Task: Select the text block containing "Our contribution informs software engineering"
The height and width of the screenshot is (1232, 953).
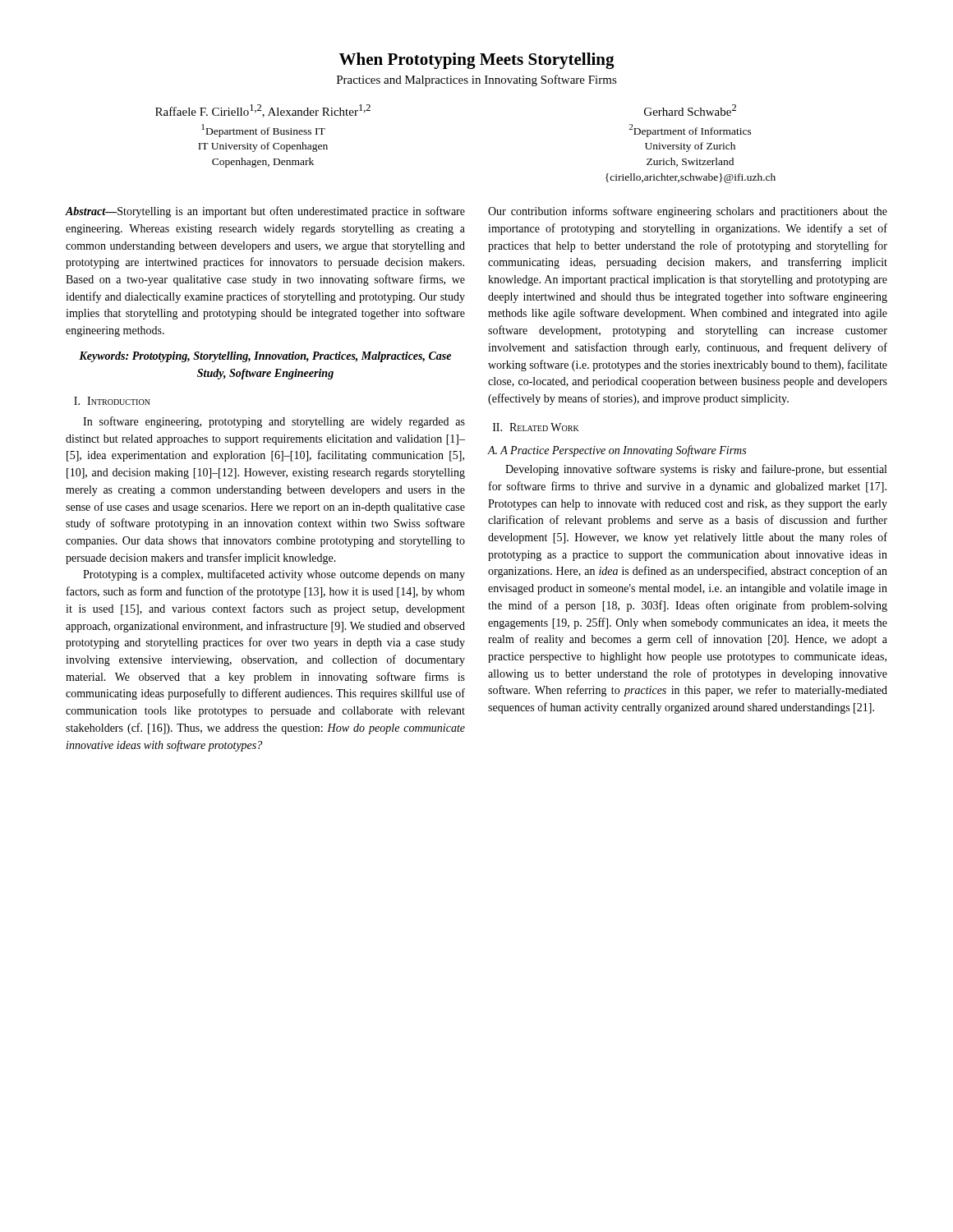Action: [688, 306]
